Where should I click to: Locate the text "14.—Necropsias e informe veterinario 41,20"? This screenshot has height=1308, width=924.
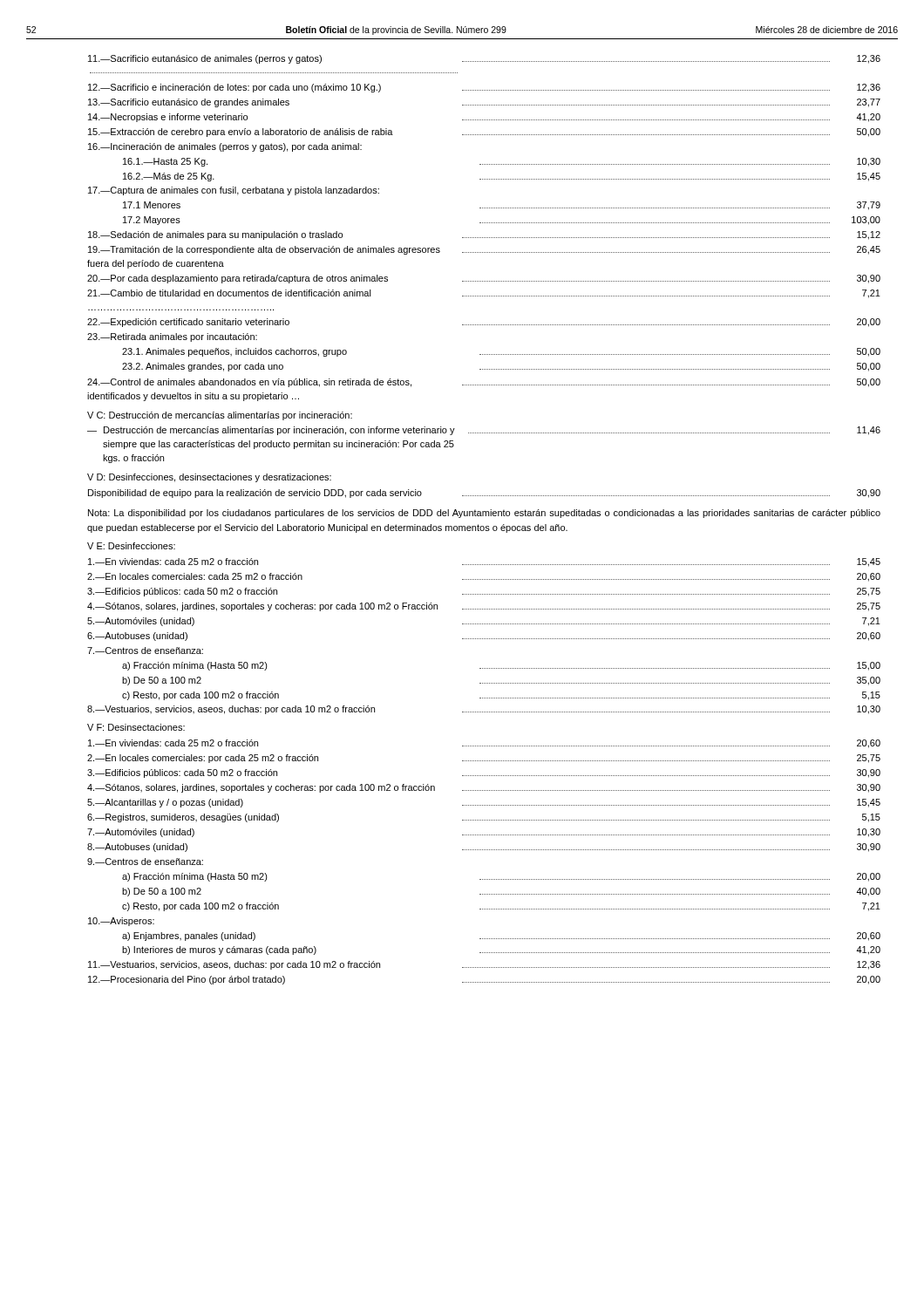click(x=484, y=117)
